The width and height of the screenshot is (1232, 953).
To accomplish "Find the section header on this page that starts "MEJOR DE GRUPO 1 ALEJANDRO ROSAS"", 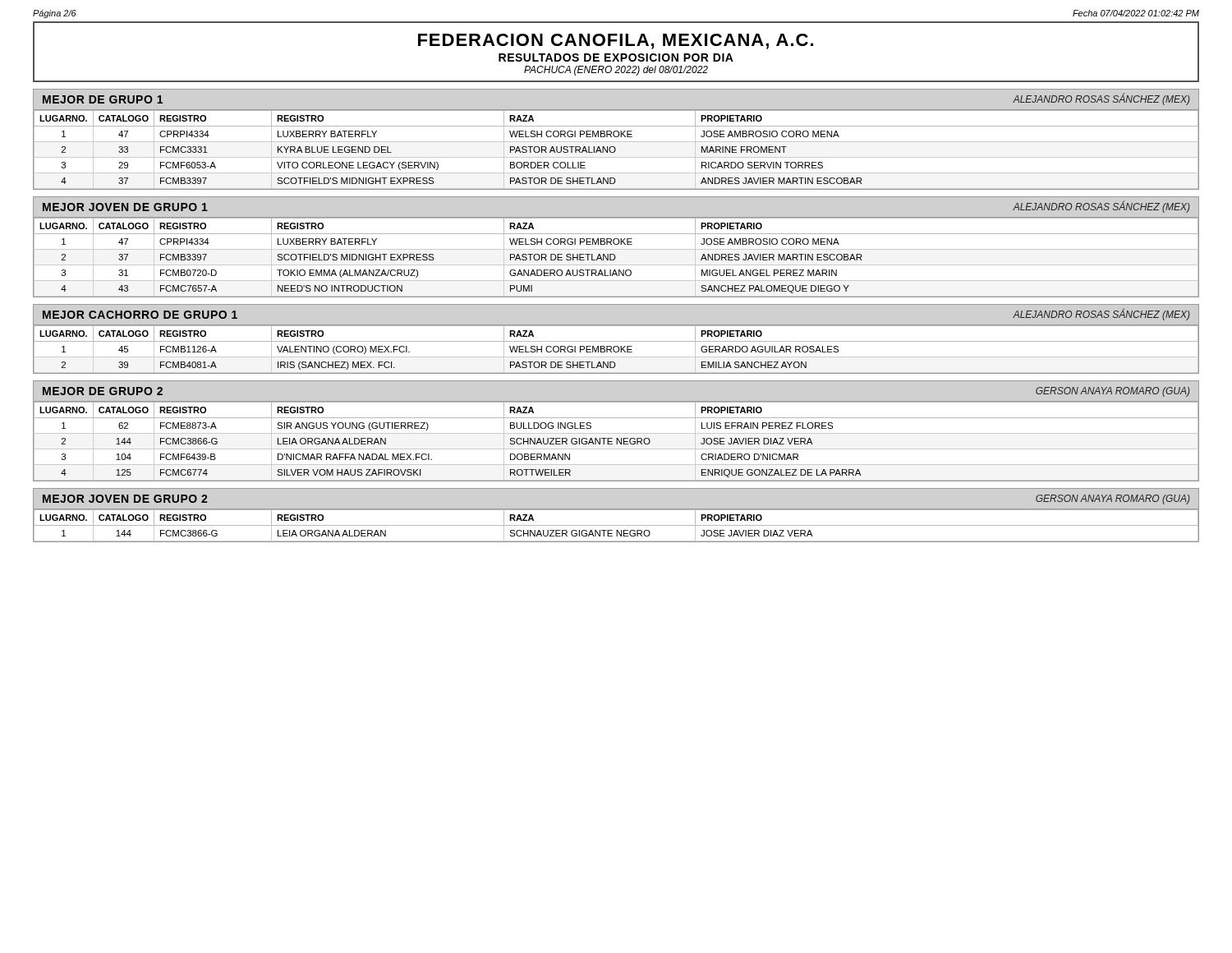I will [x=616, y=99].
